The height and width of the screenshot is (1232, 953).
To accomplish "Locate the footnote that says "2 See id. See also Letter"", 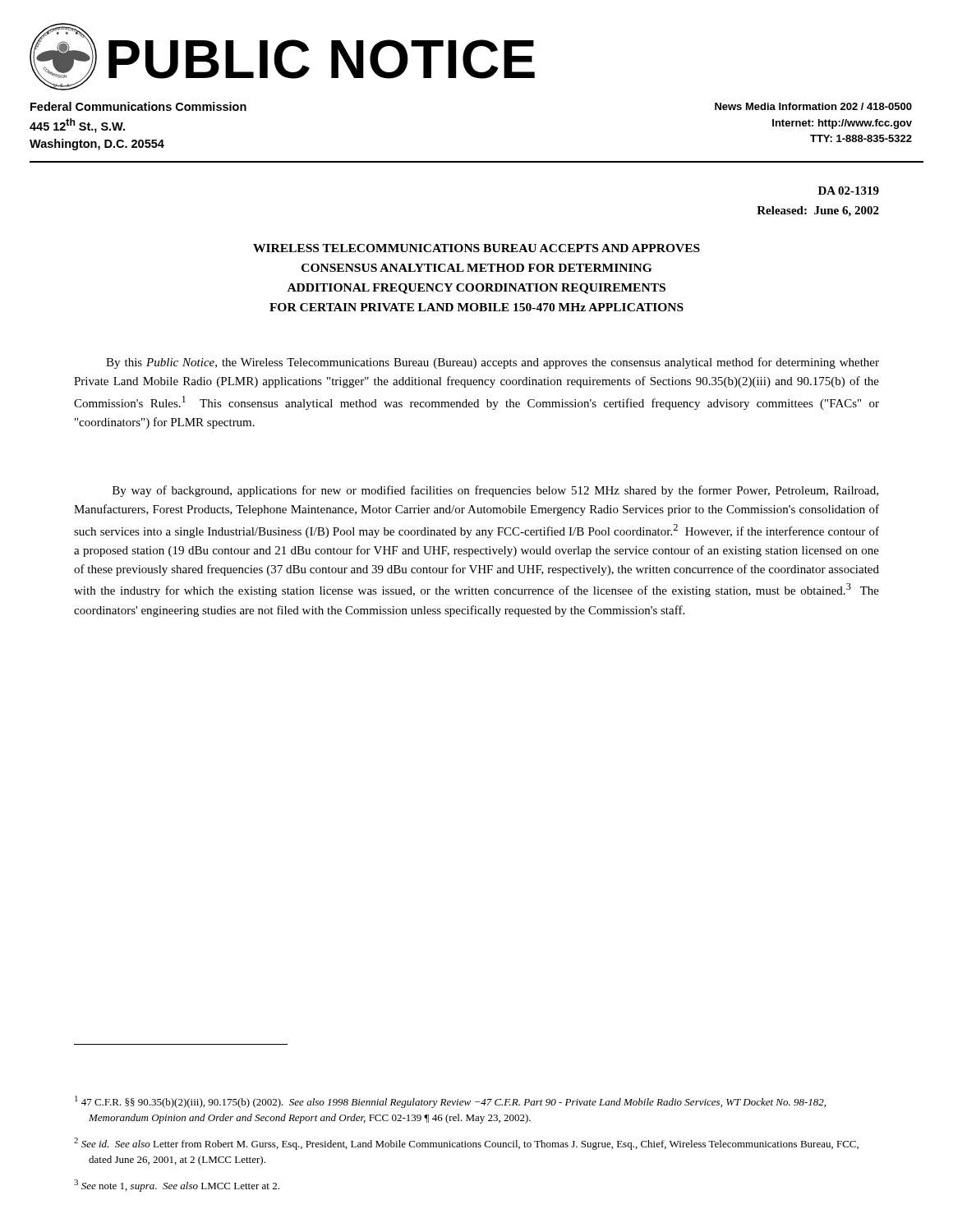I will pos(467,1150).
